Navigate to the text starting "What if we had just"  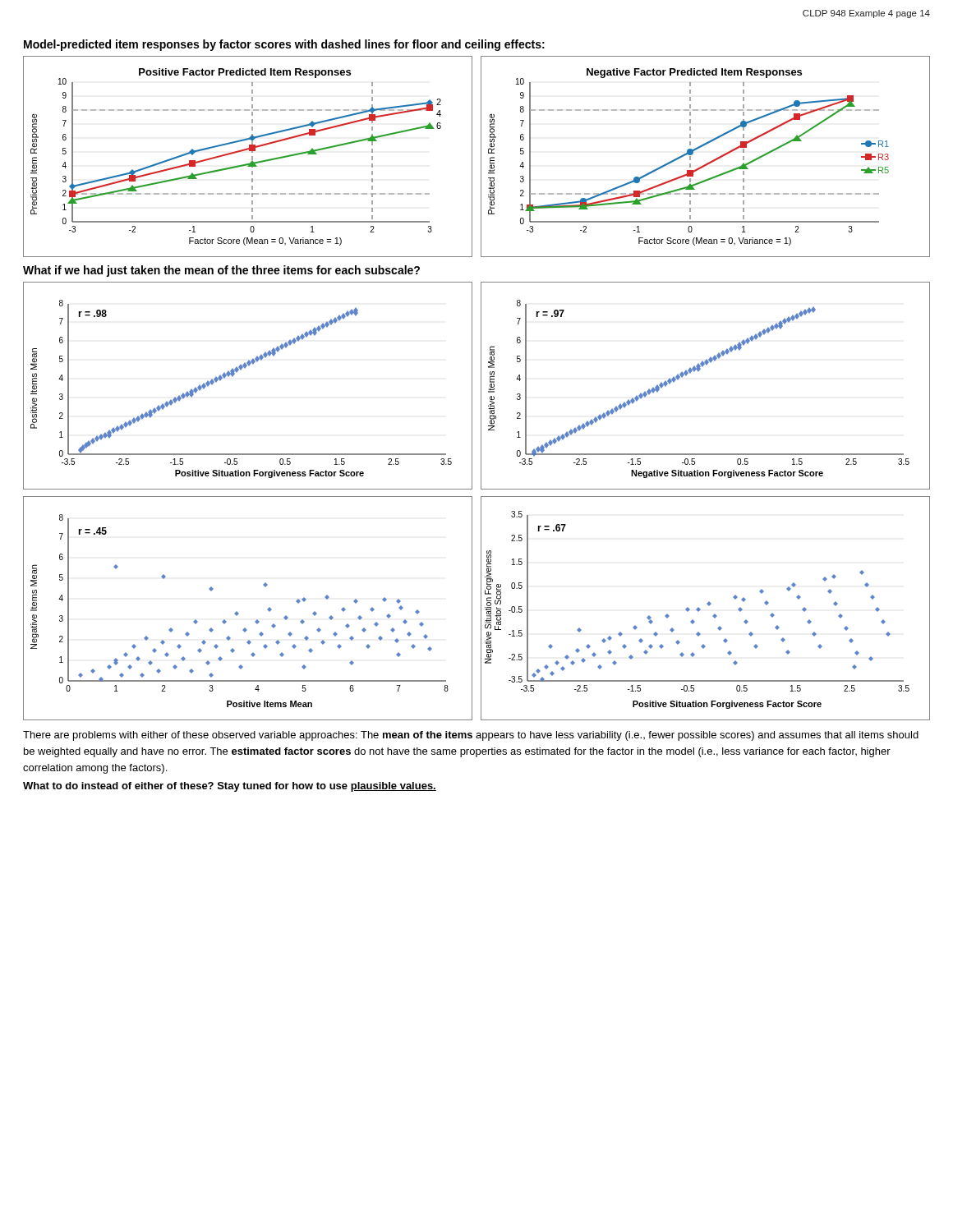point(222,270)
